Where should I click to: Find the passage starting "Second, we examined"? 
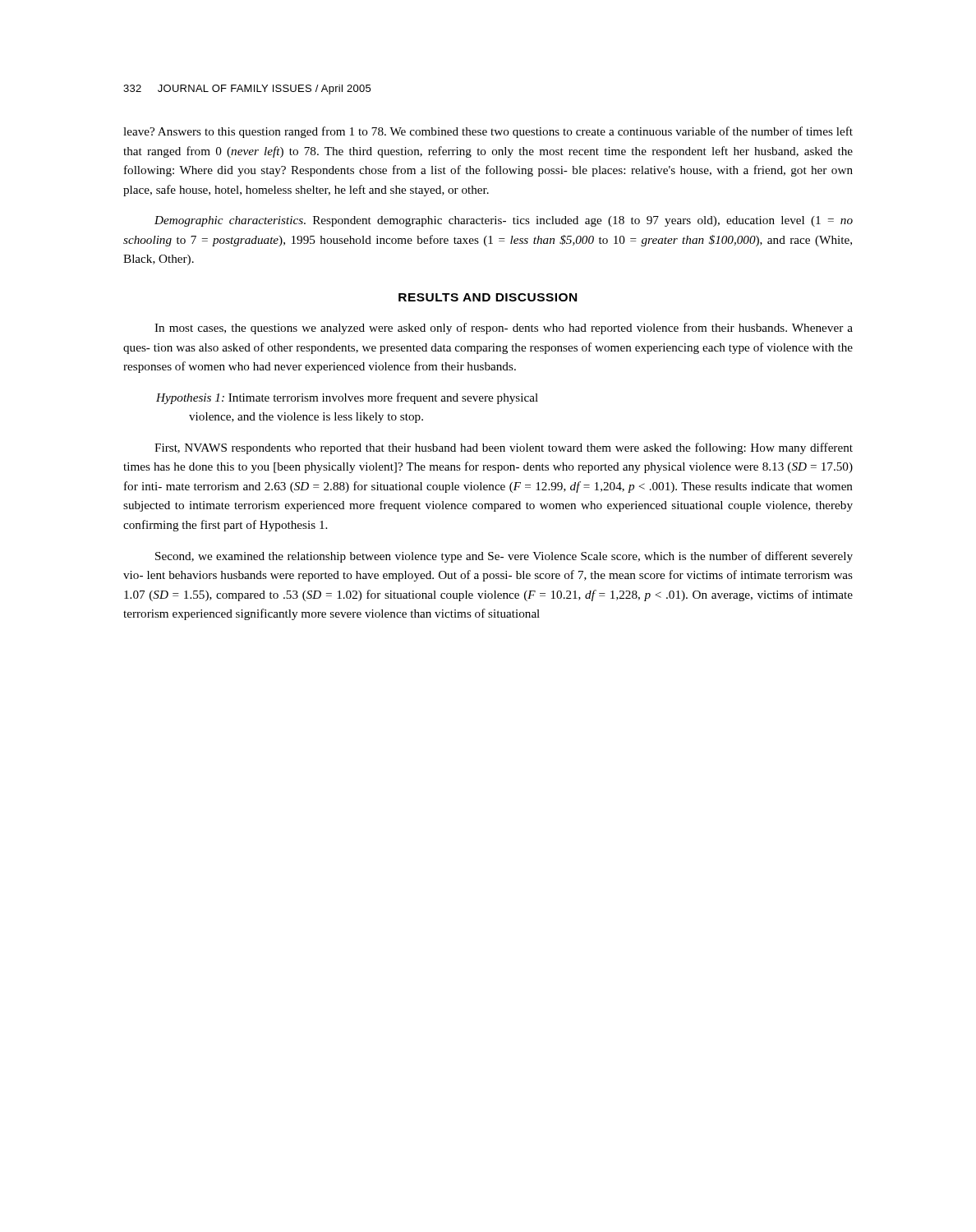point(488,585)
